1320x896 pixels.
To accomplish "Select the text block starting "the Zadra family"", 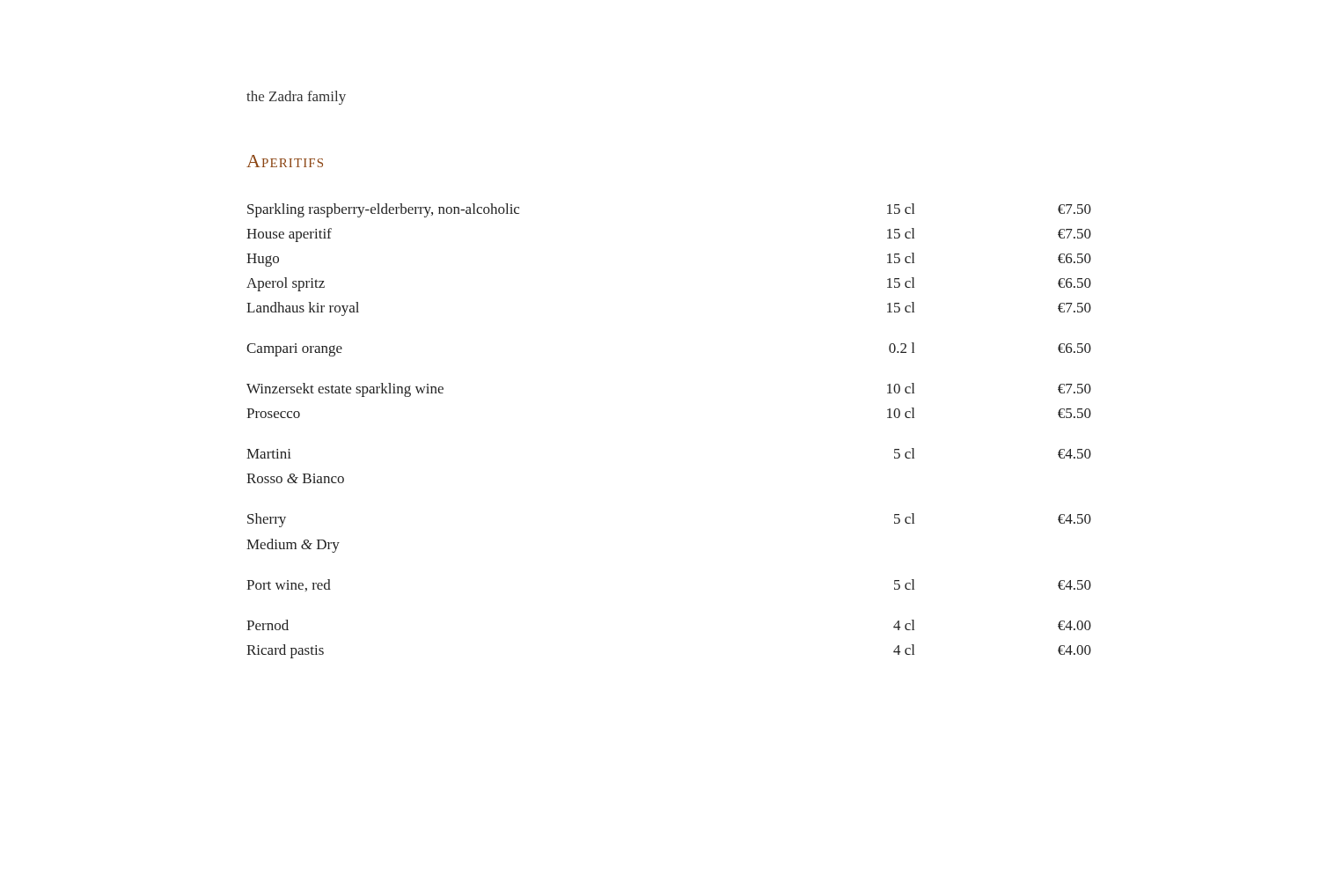I will 296,96.
